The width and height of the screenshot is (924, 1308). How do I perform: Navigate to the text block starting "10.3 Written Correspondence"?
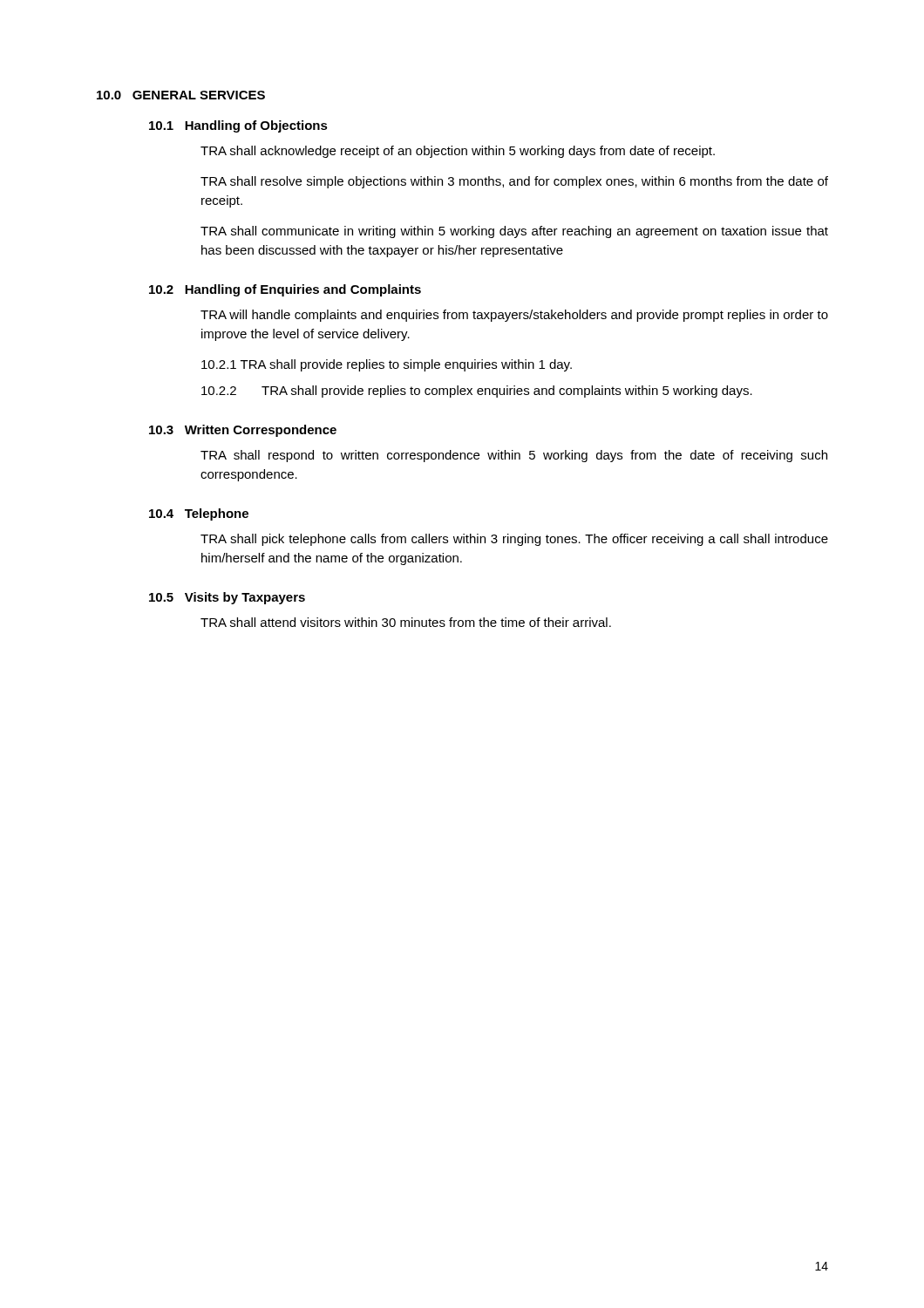point(243,429)
